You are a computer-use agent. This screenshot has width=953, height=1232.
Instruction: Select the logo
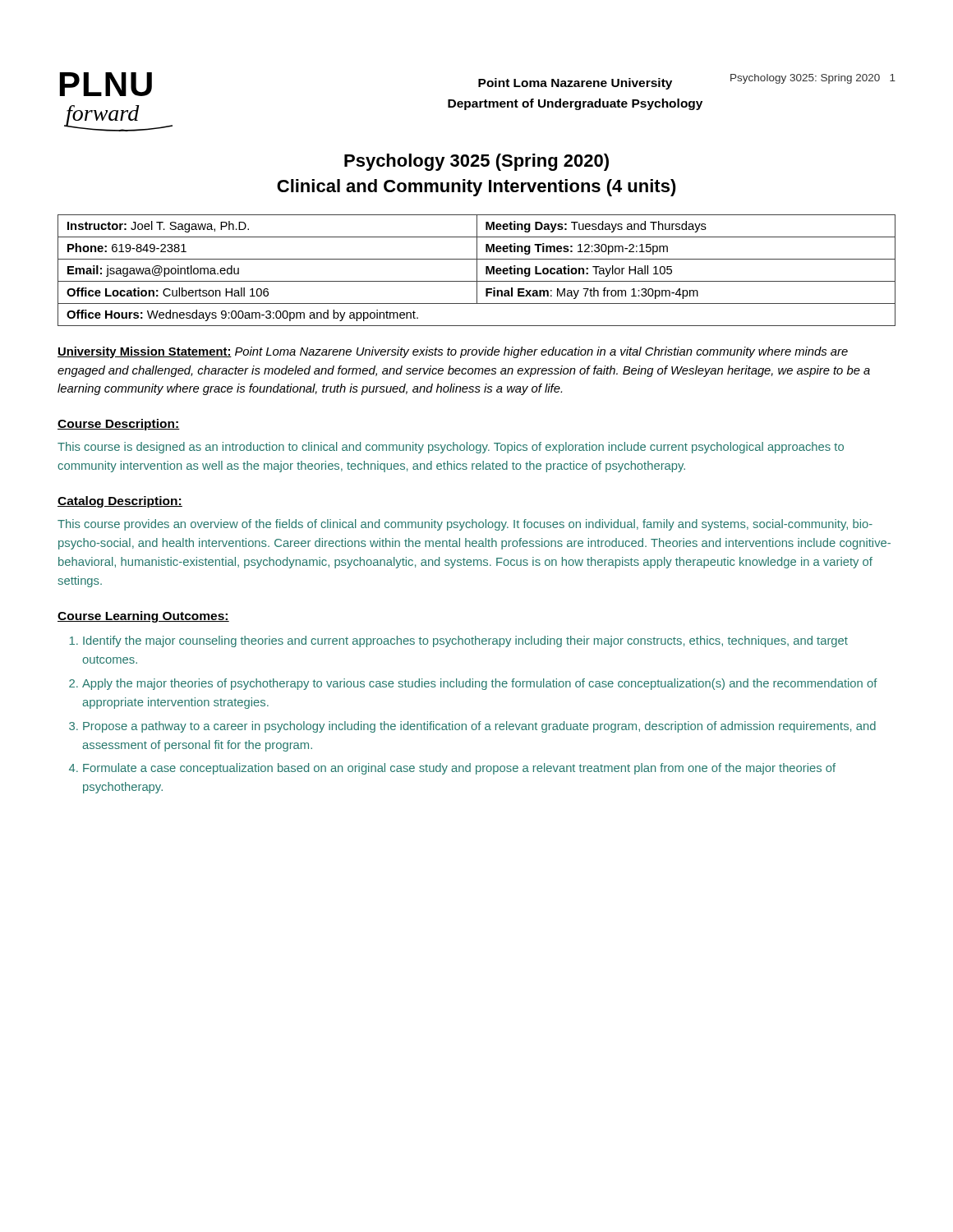140,94
